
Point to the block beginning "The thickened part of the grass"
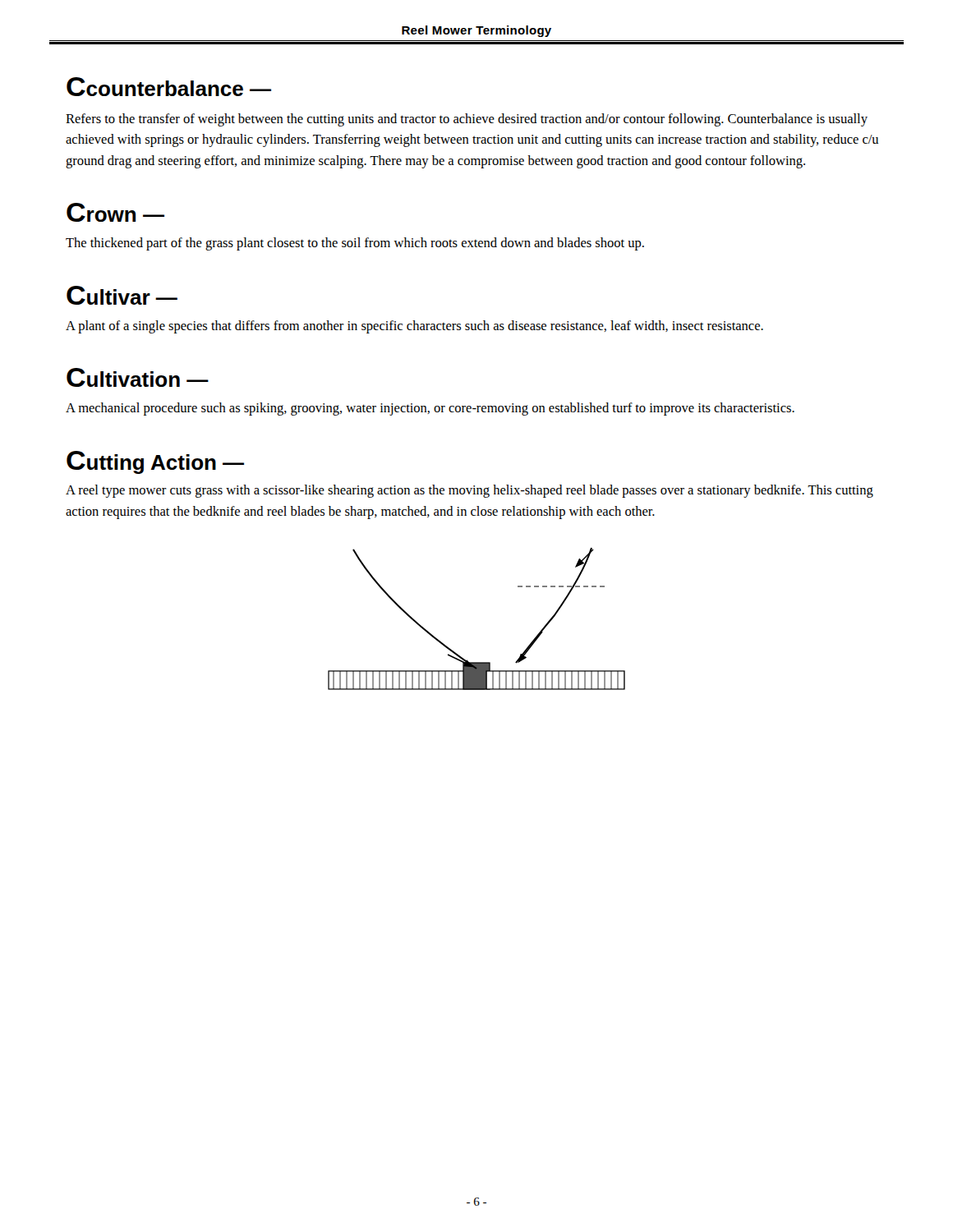355,243
